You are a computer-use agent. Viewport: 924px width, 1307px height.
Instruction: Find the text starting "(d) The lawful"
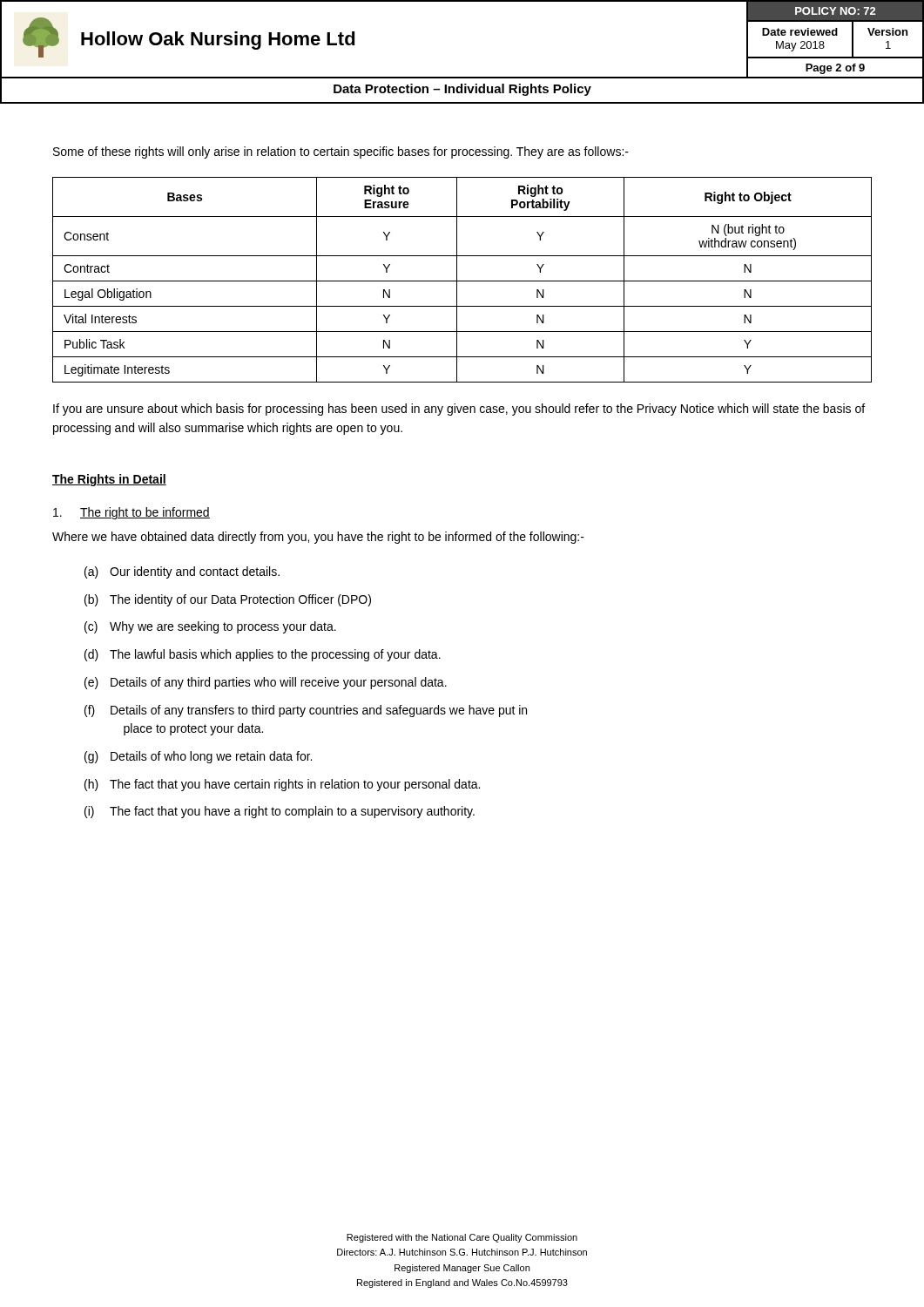pos(263,655)
